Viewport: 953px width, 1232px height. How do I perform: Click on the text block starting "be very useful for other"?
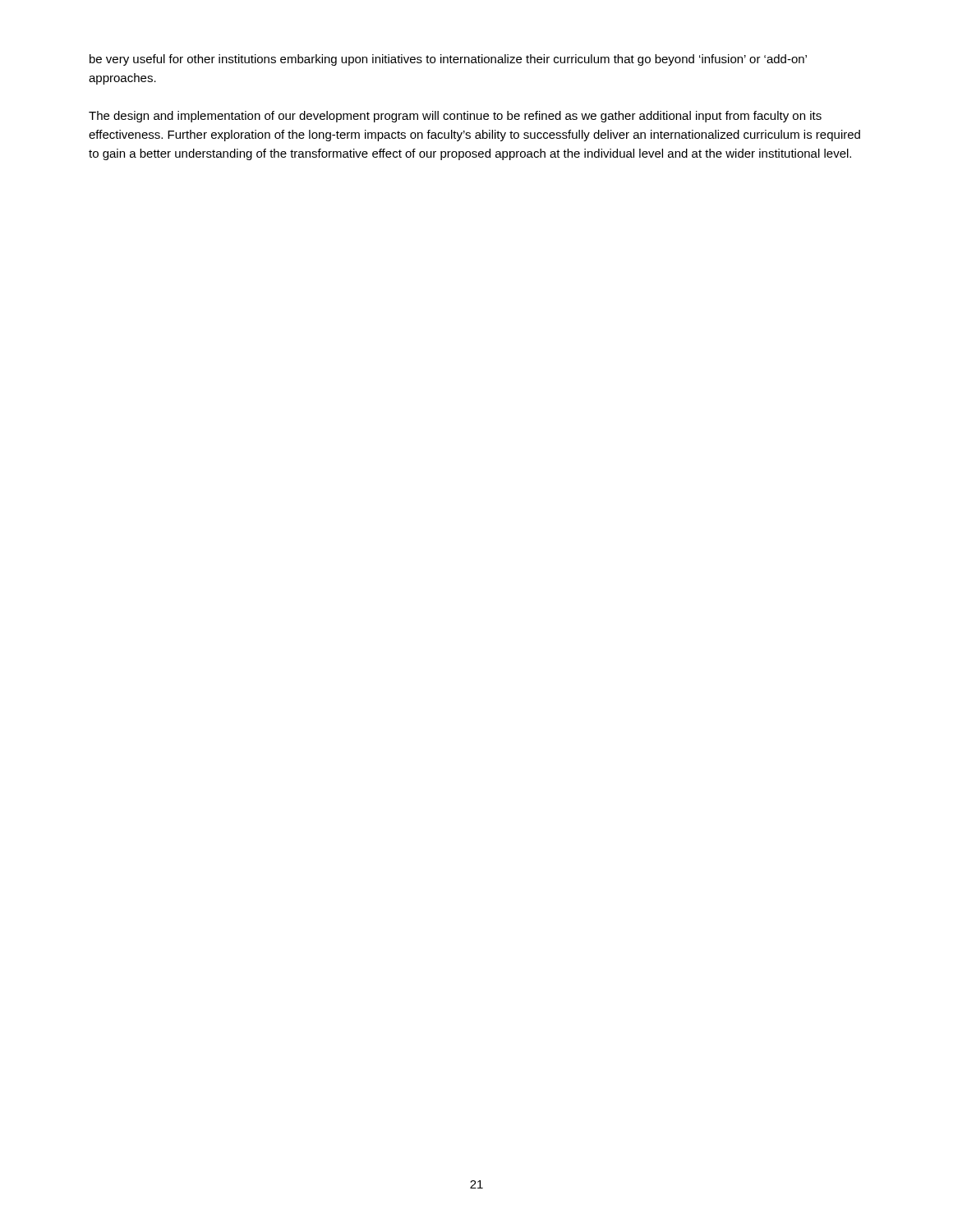tap(448, 68)
